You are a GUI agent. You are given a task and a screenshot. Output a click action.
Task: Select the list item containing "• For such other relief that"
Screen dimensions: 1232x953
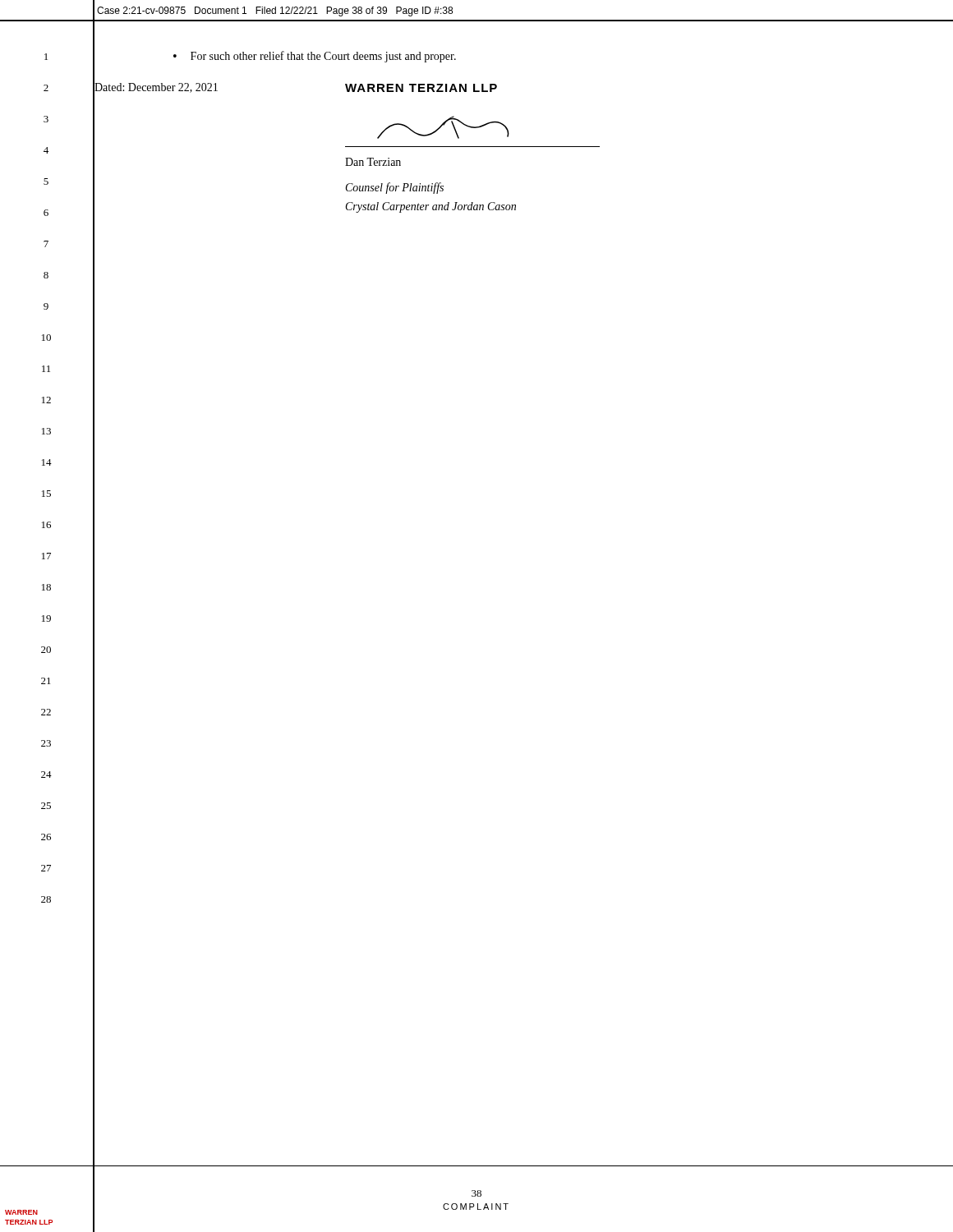pos(314,57)
